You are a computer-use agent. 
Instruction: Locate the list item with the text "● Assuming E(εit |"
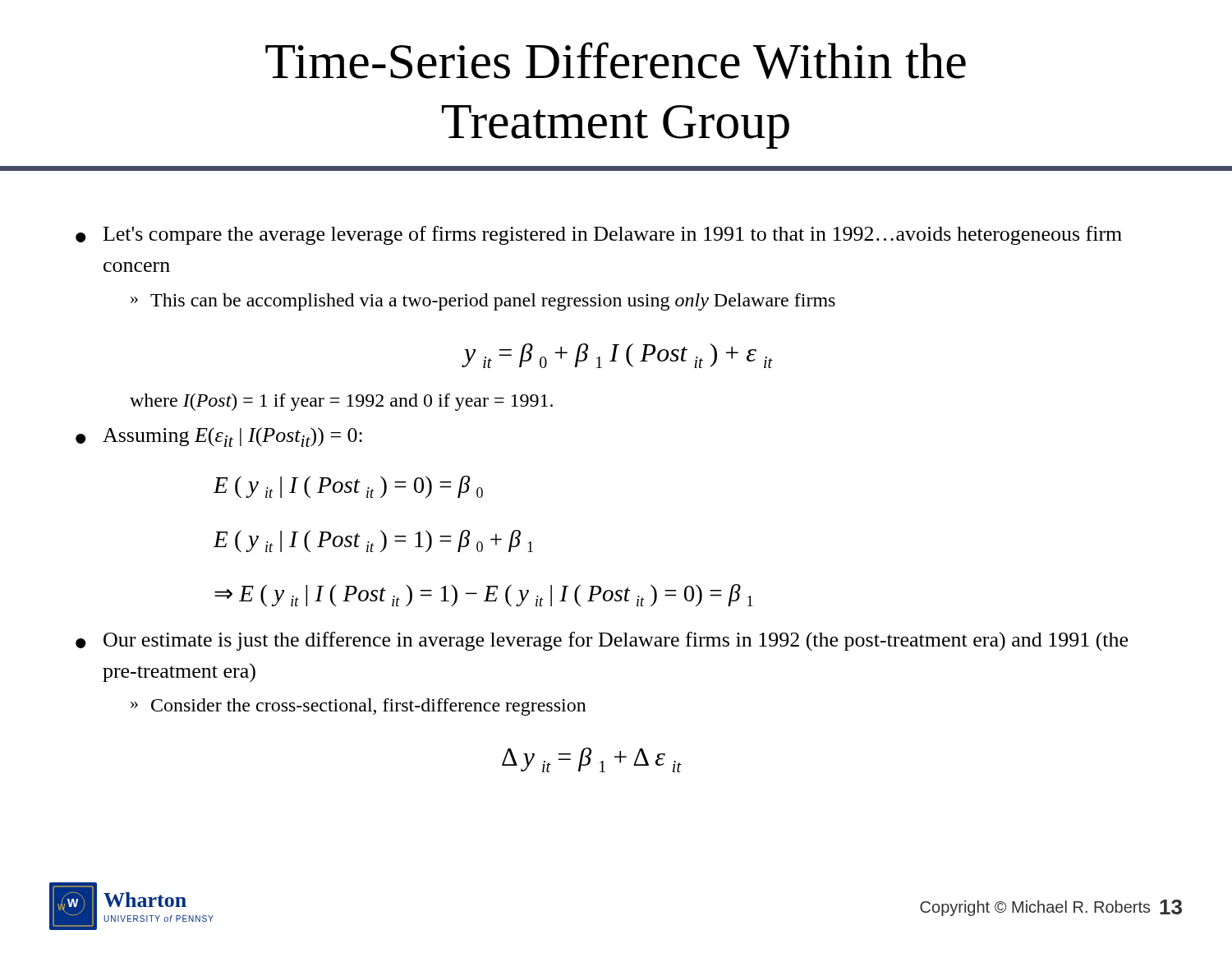click(x=219, y=438)
